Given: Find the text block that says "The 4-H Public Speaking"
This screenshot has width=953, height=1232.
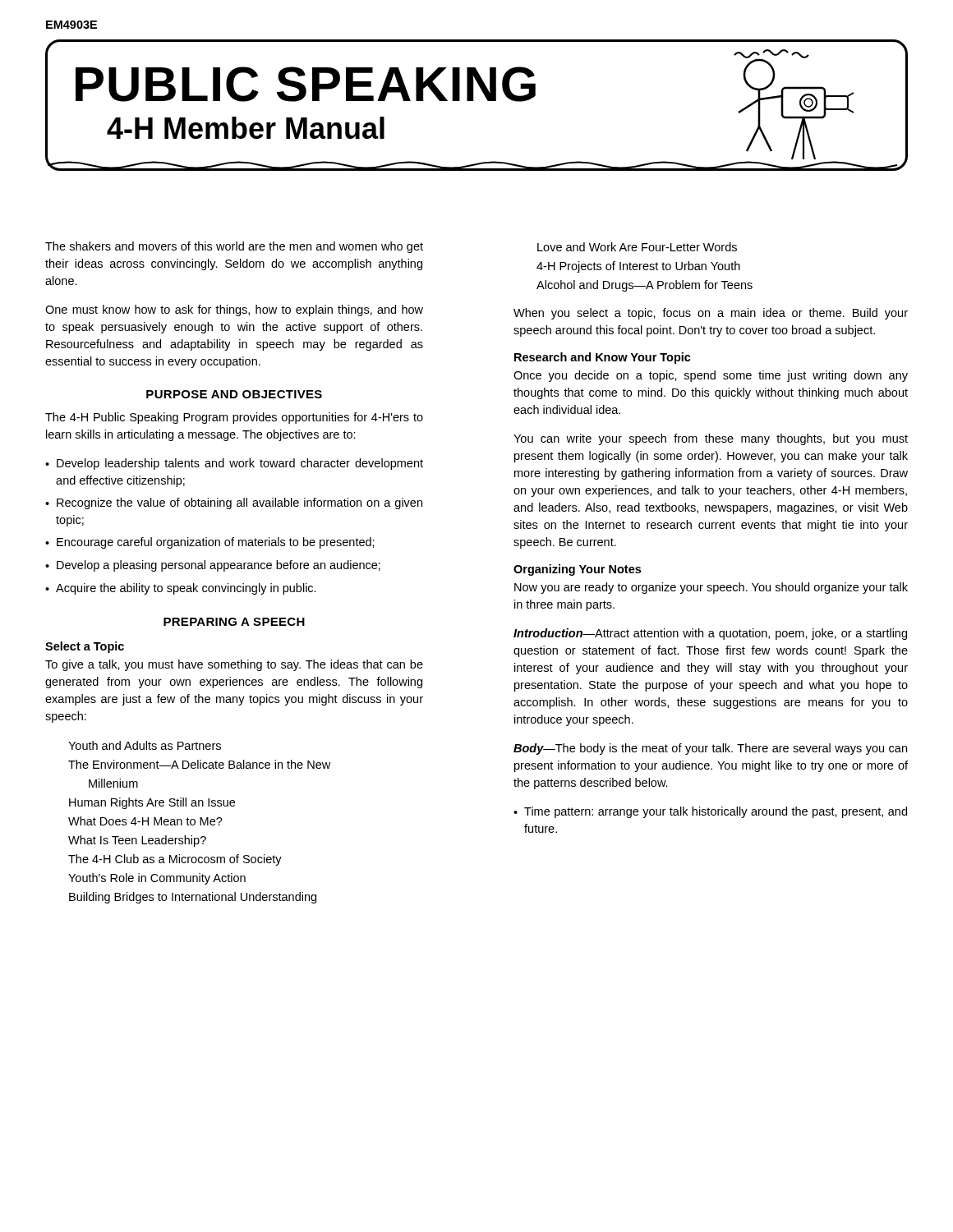Looking at the screenshot, I should click(x=234, y=426).
